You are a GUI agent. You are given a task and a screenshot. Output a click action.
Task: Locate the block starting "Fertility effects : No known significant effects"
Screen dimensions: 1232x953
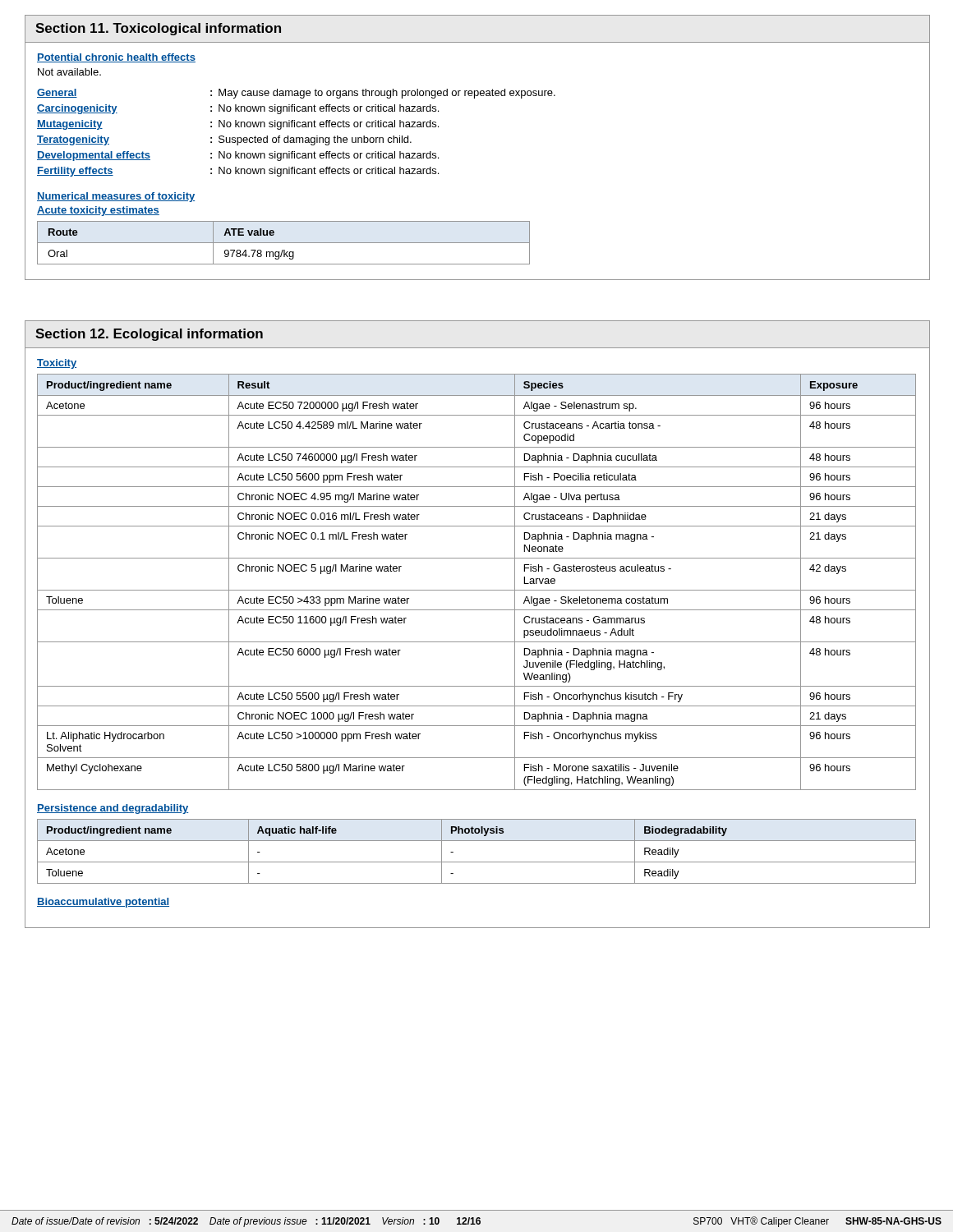tap(238, 170)
